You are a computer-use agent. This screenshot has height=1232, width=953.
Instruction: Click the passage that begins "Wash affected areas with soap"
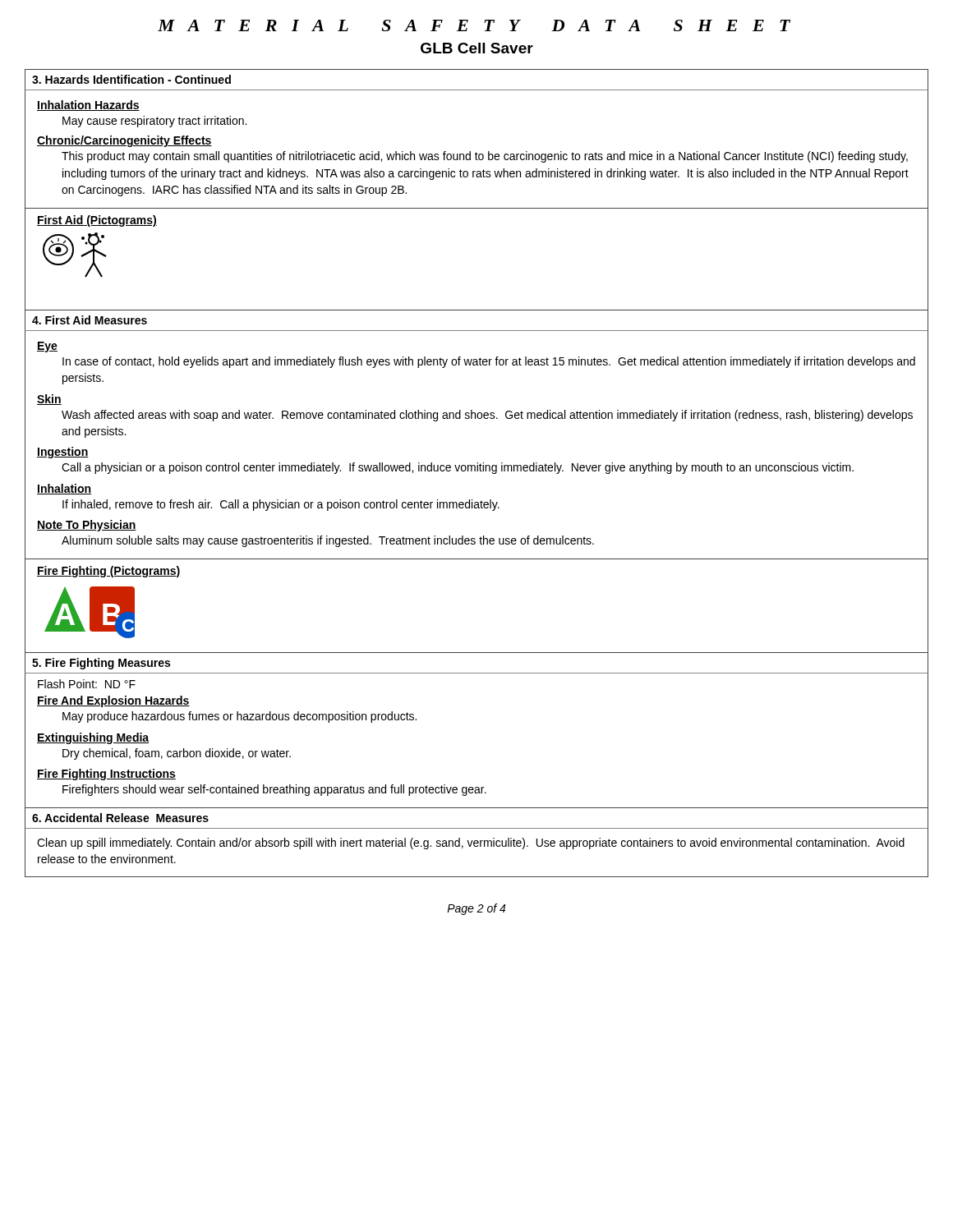pyautogui.click(x=487, y=423)
